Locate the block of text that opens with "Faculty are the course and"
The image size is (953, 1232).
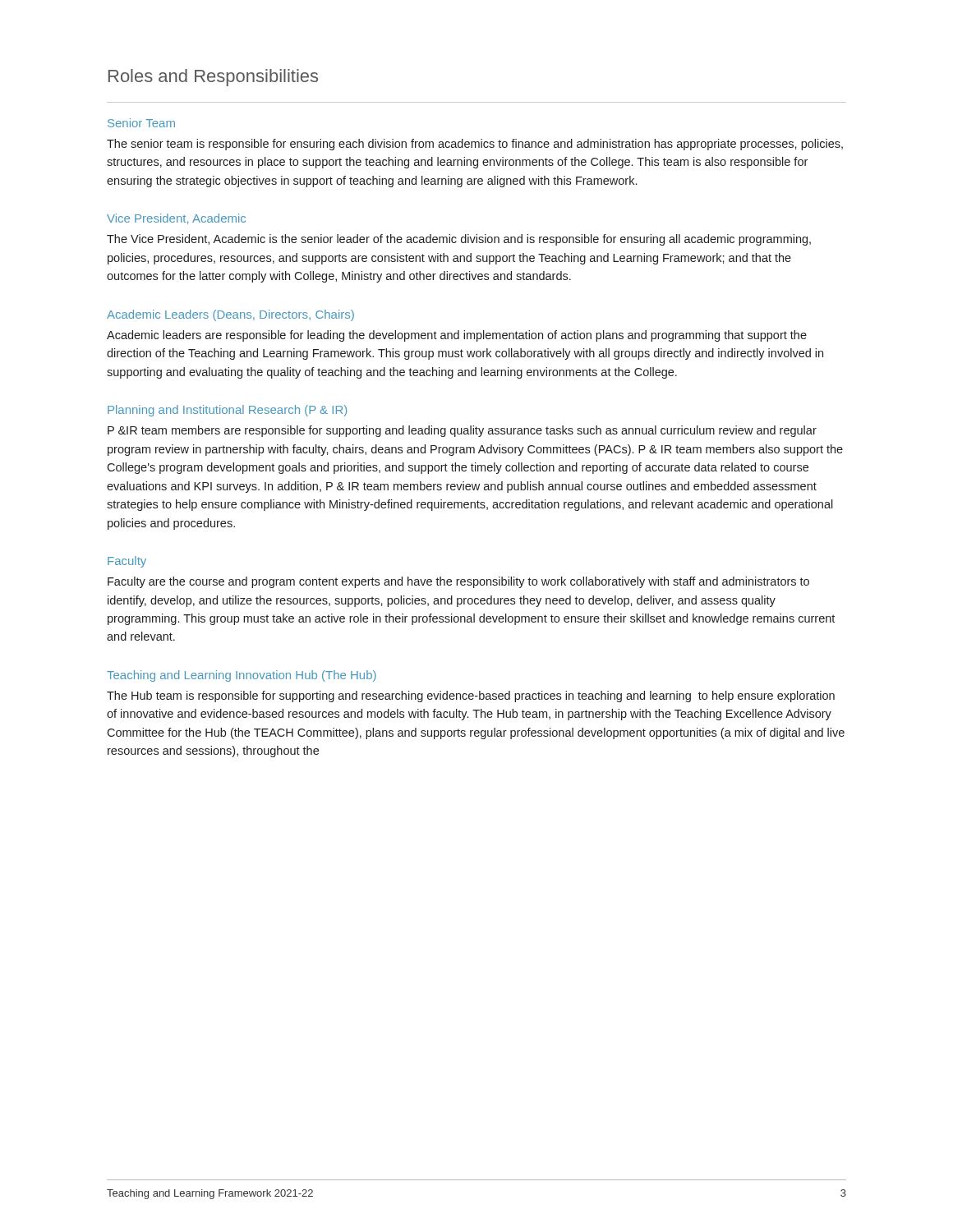point(476,609)
